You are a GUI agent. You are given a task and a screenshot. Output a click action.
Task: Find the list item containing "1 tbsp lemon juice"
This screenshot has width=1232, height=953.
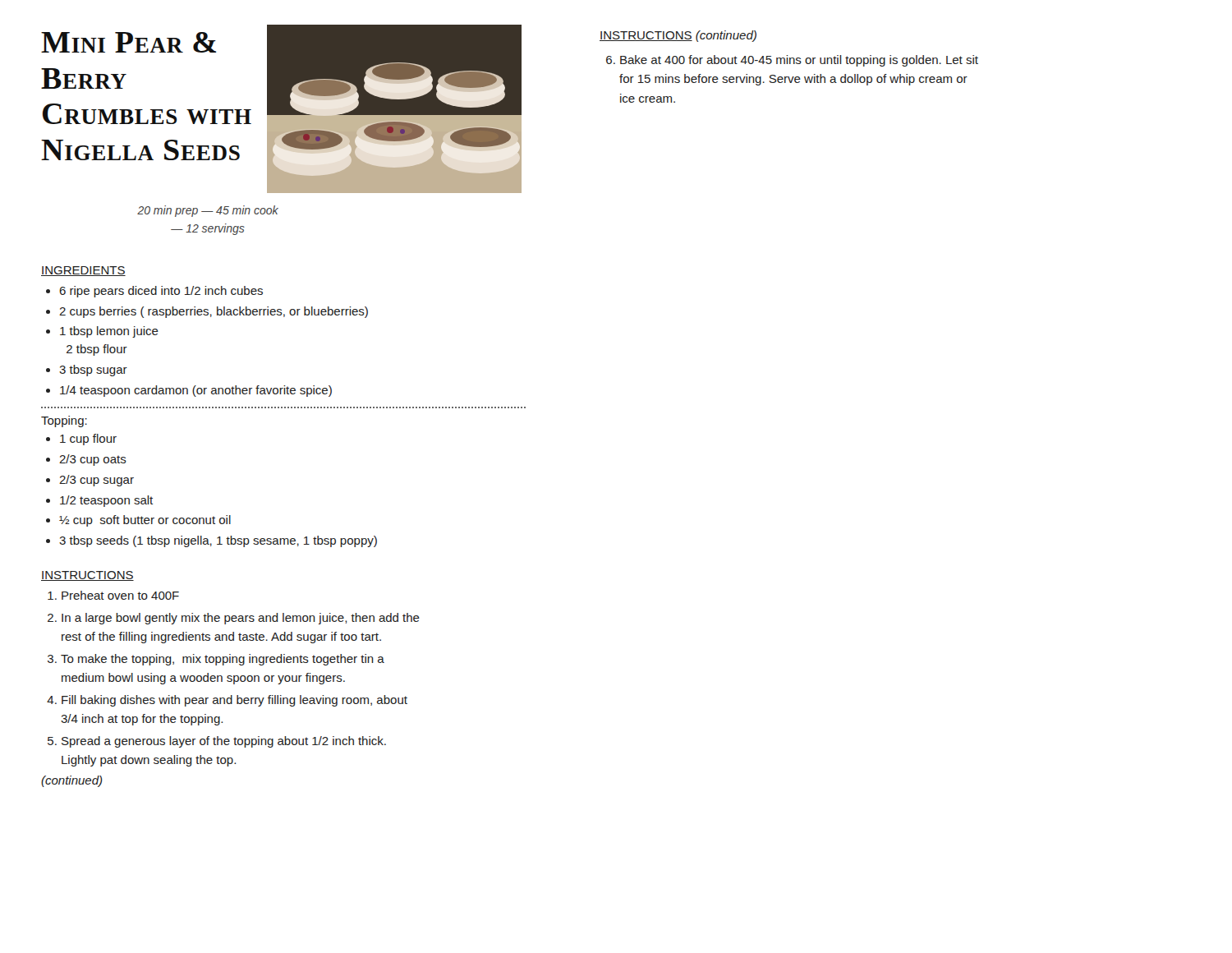pos(109,340)
